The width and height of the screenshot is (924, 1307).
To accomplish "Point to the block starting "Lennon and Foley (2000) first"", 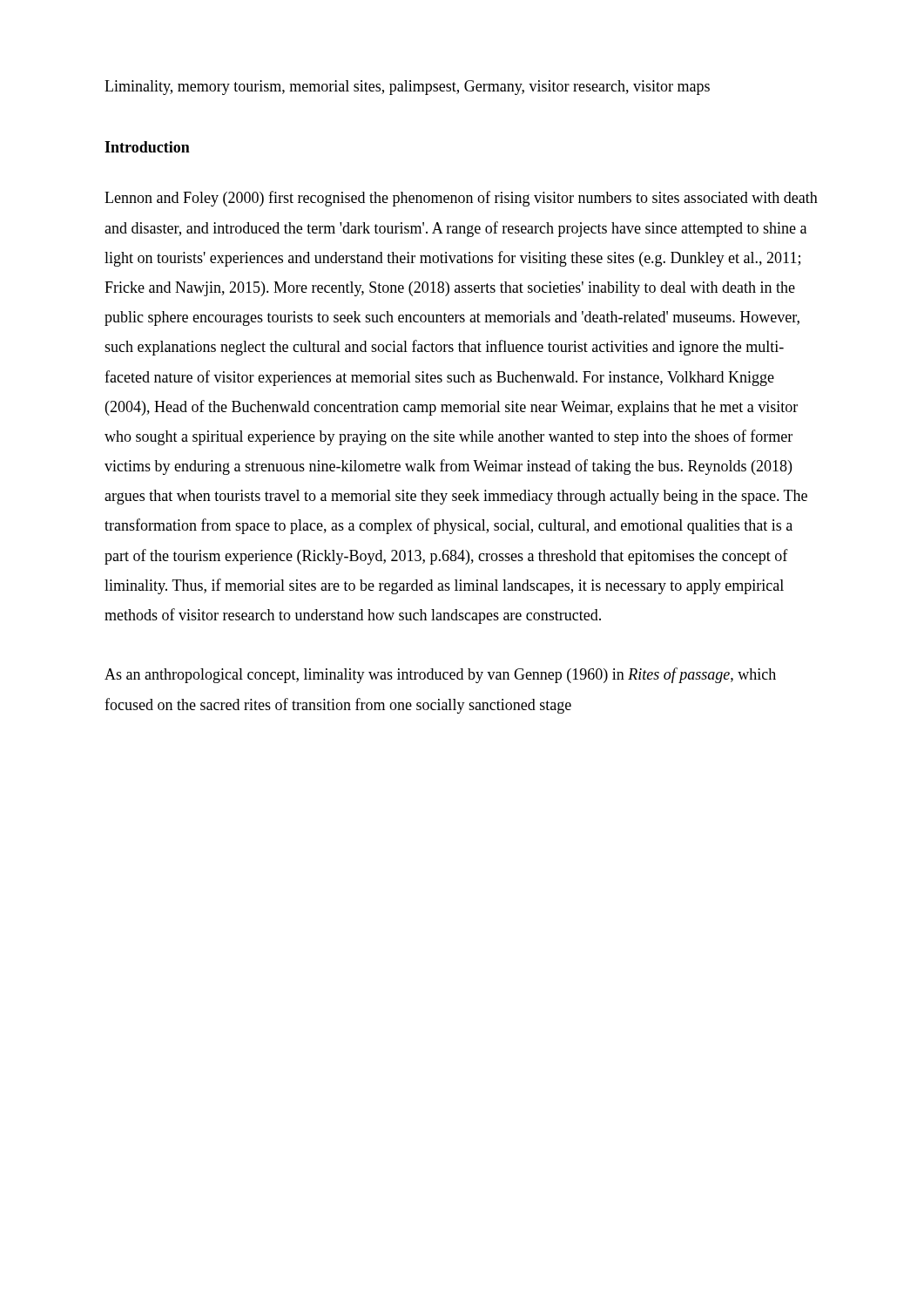I will 461,407.
